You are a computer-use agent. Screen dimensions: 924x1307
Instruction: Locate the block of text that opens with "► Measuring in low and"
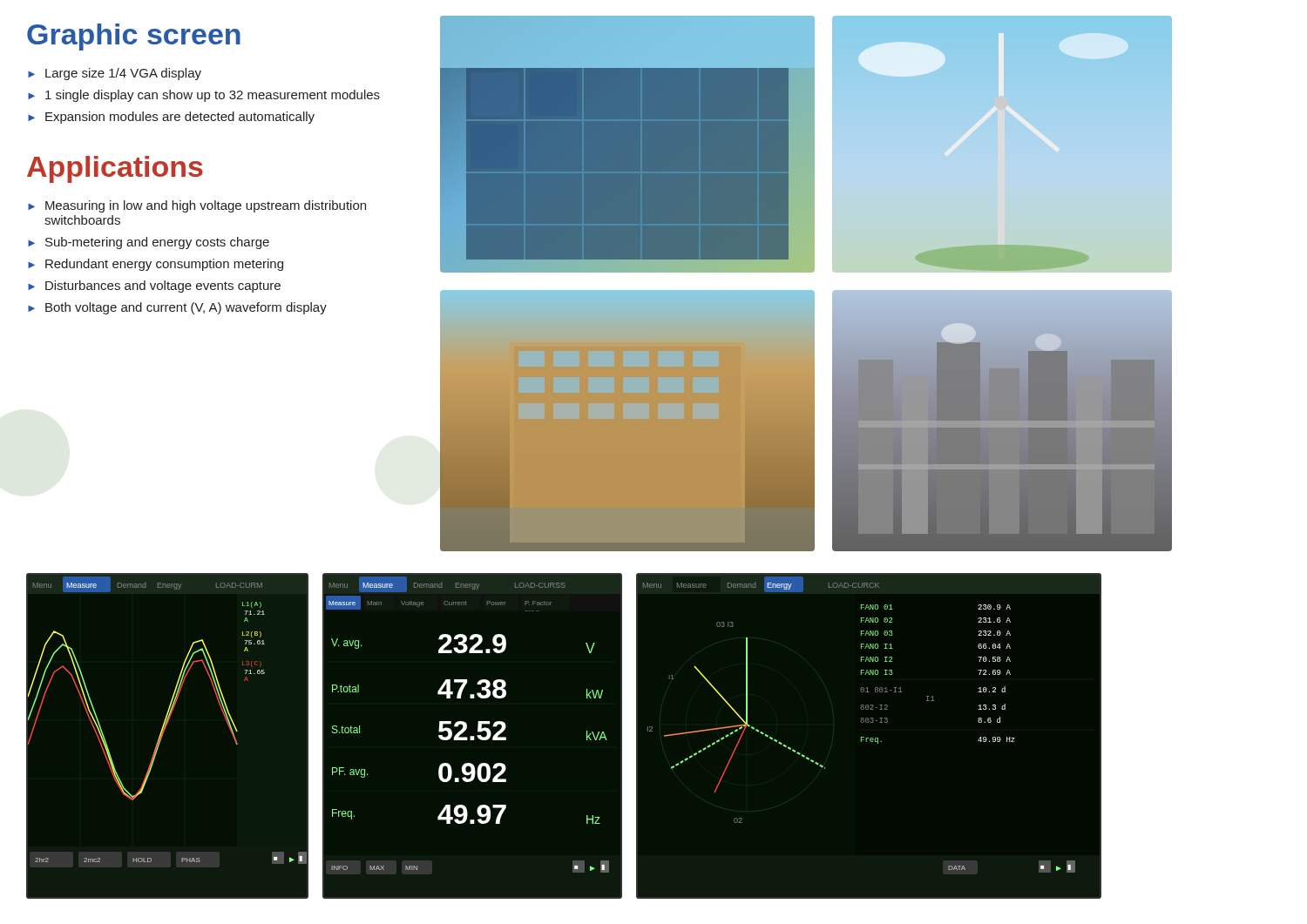(231, 212)
